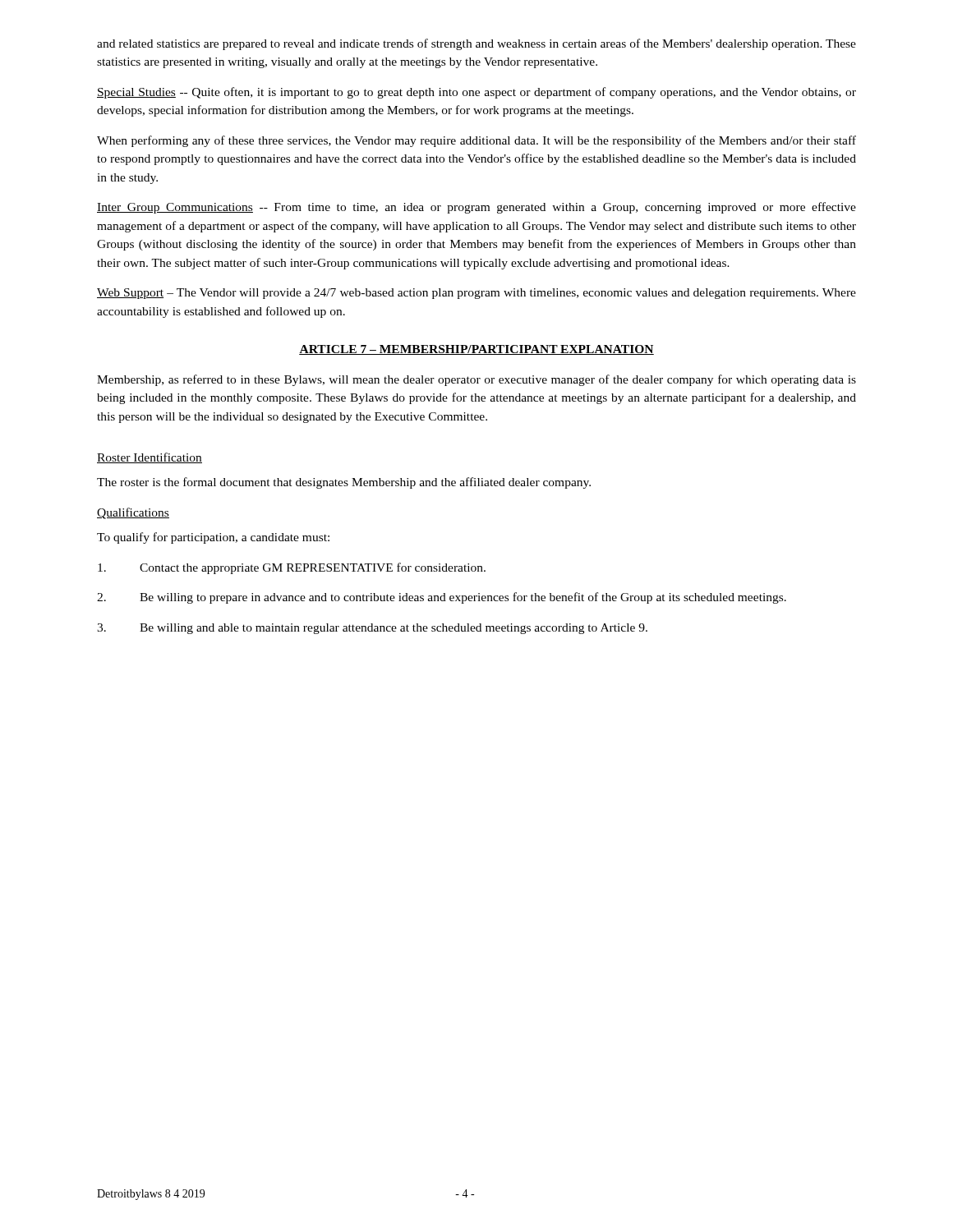
Task: Click on the list item containing "2. Be willing to prepare"
Action: tap(476, 598)
